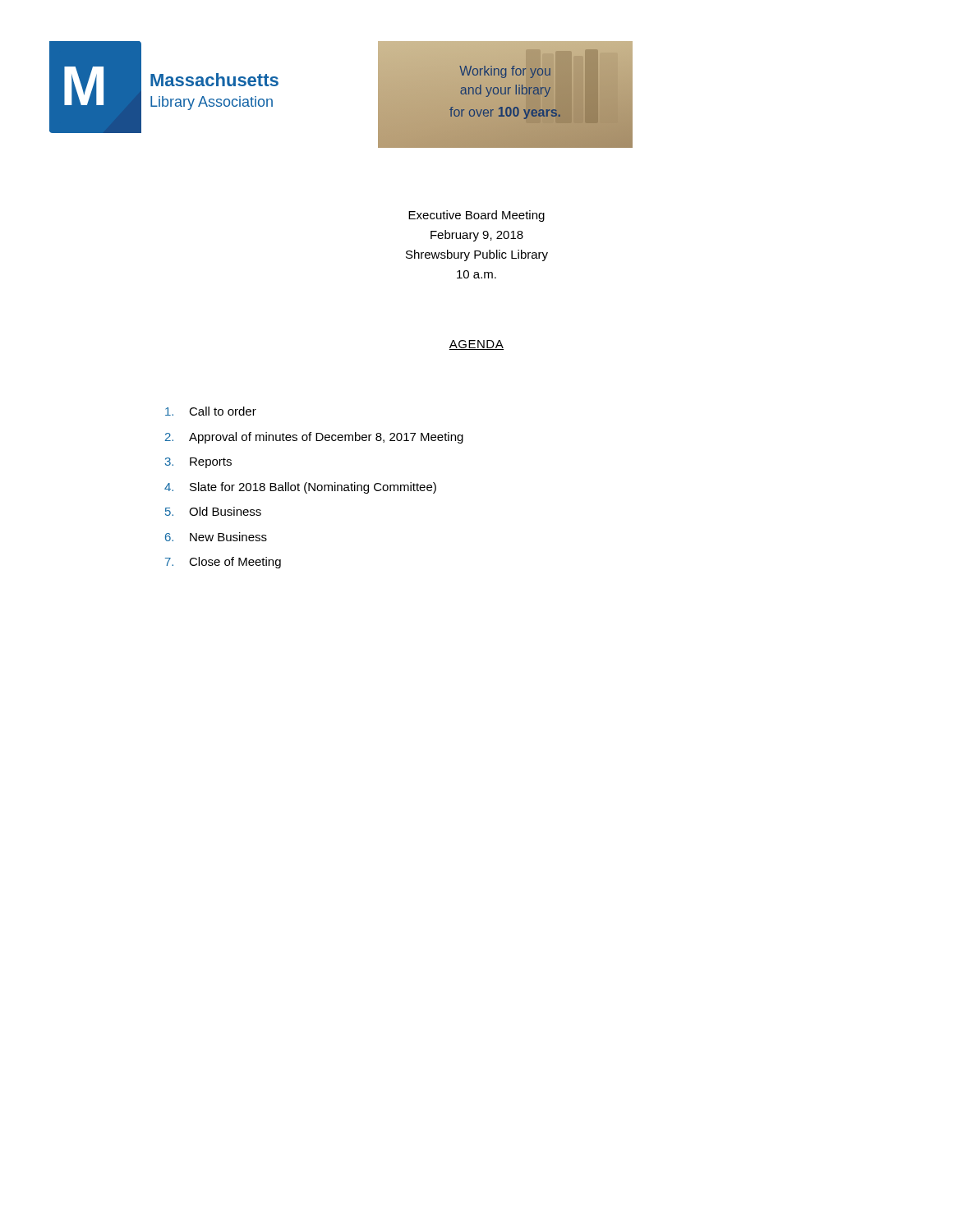Screen dimensions: 1232x953
Task: Locate the photo
Action: point(505,94)
